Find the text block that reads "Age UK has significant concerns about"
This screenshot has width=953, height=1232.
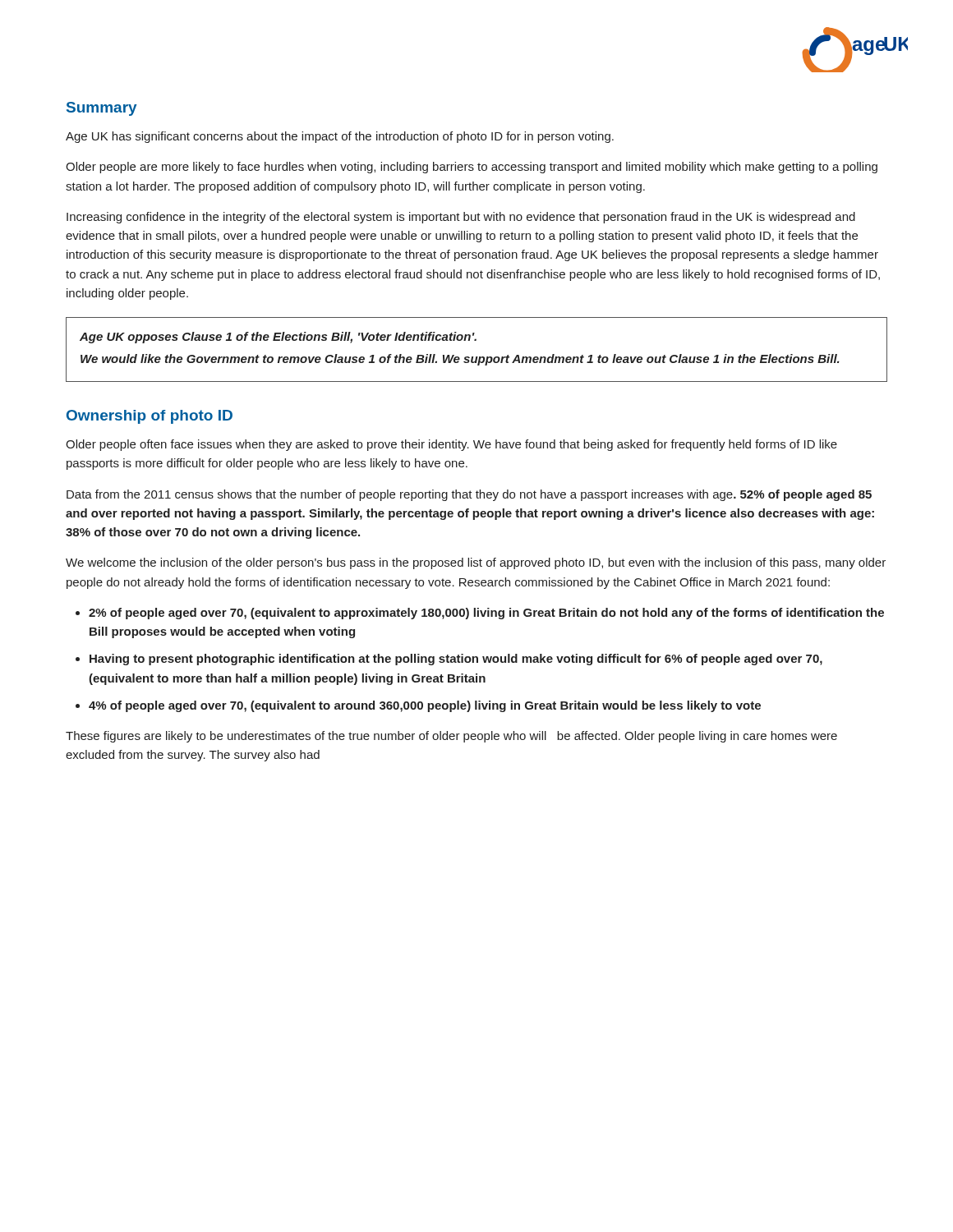340,136
